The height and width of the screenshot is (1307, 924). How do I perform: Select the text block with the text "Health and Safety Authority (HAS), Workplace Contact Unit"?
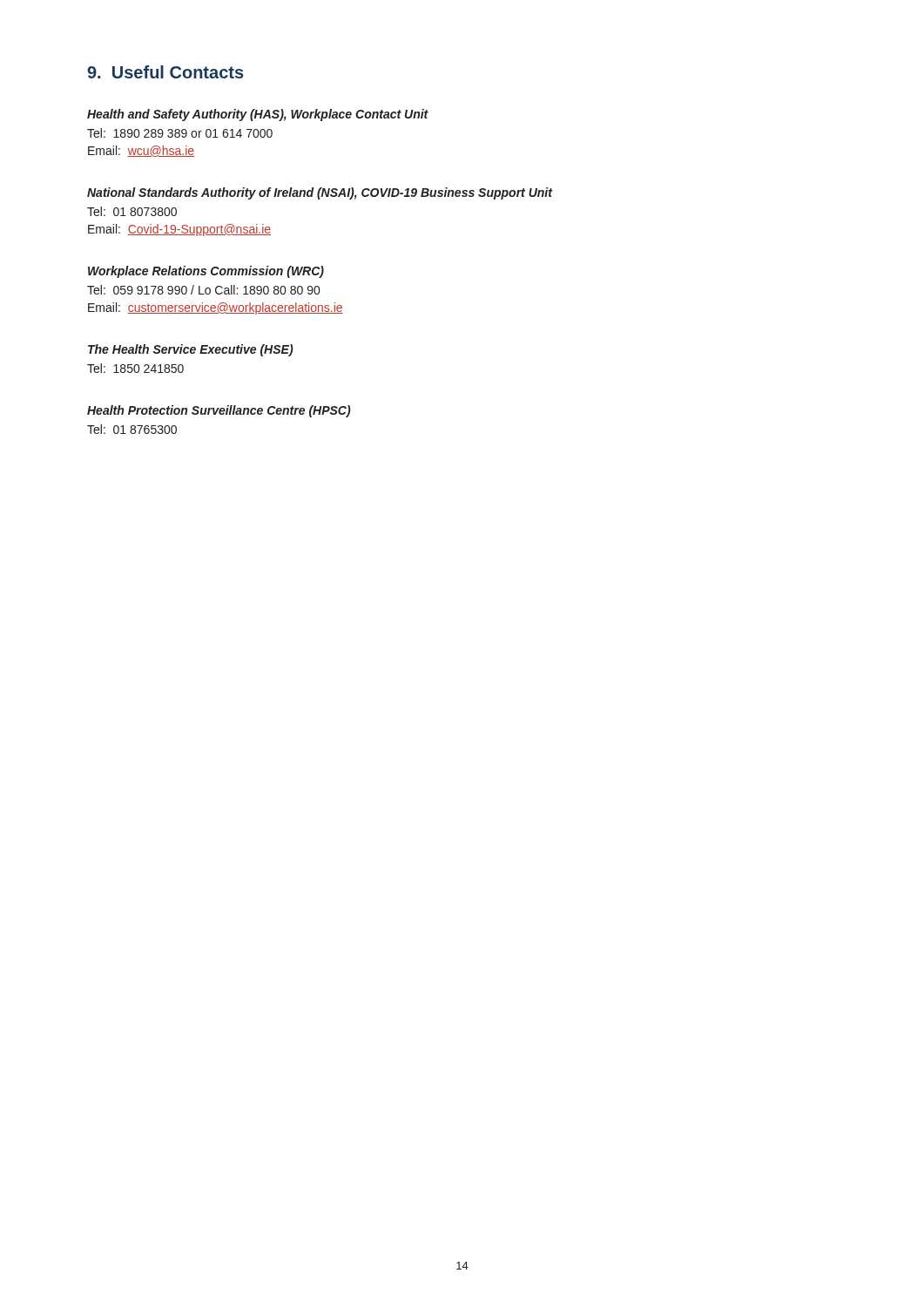(258, 115)
